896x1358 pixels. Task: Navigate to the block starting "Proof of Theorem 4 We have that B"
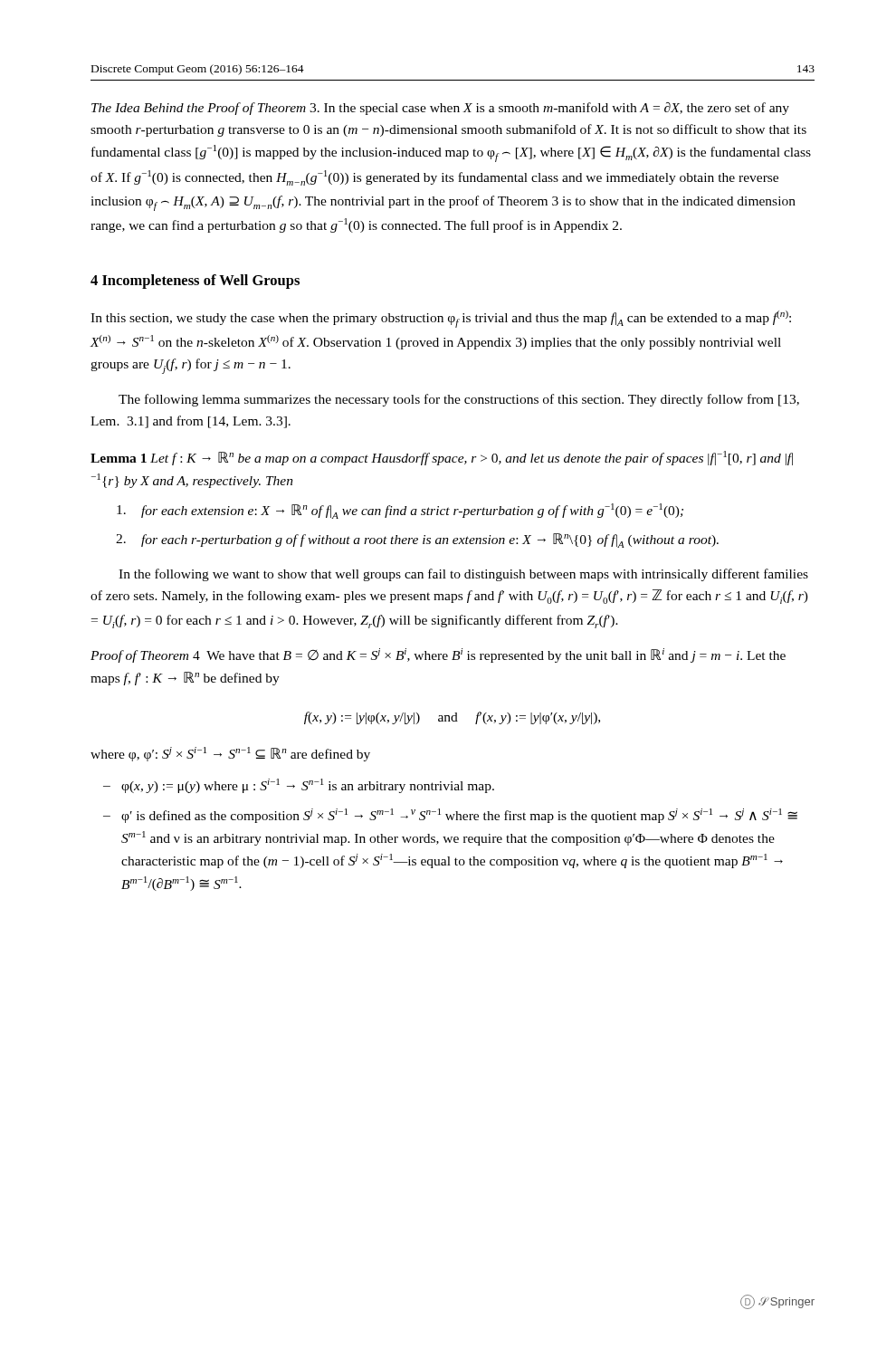pos(438,665)
